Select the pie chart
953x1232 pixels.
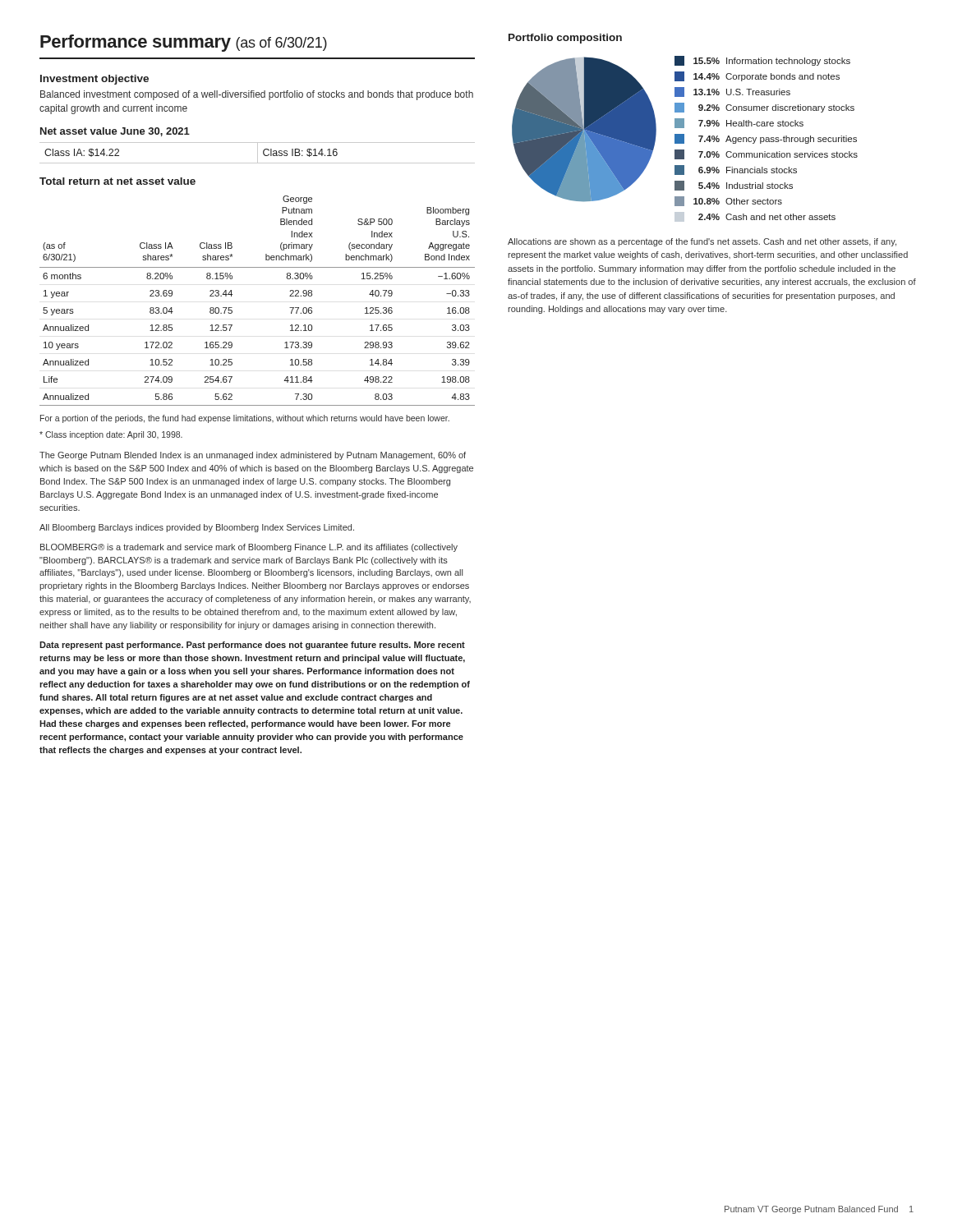click(x=713, y=139)
